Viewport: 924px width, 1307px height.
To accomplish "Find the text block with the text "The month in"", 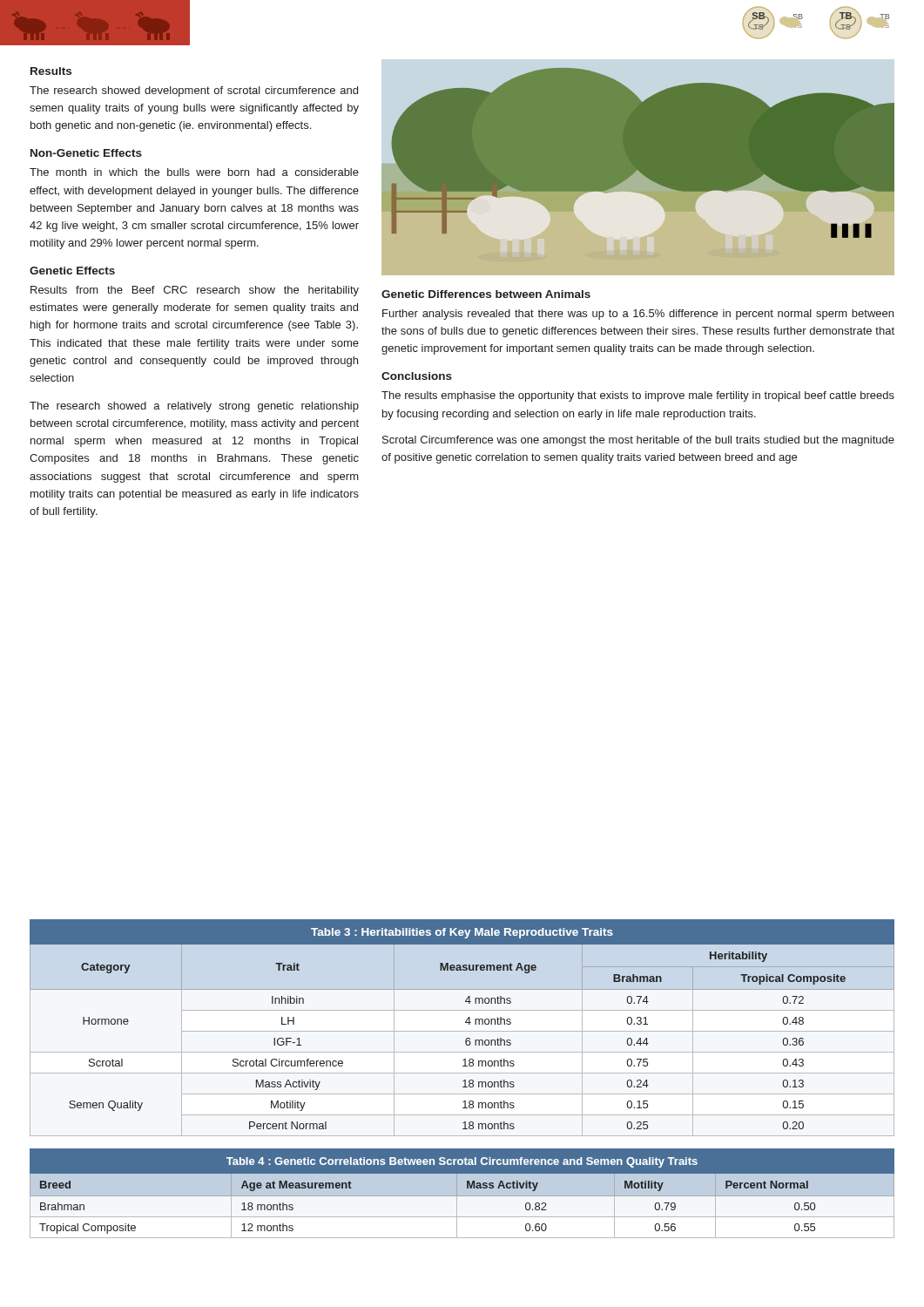I will pyautogui.click(x=194, y=208).
